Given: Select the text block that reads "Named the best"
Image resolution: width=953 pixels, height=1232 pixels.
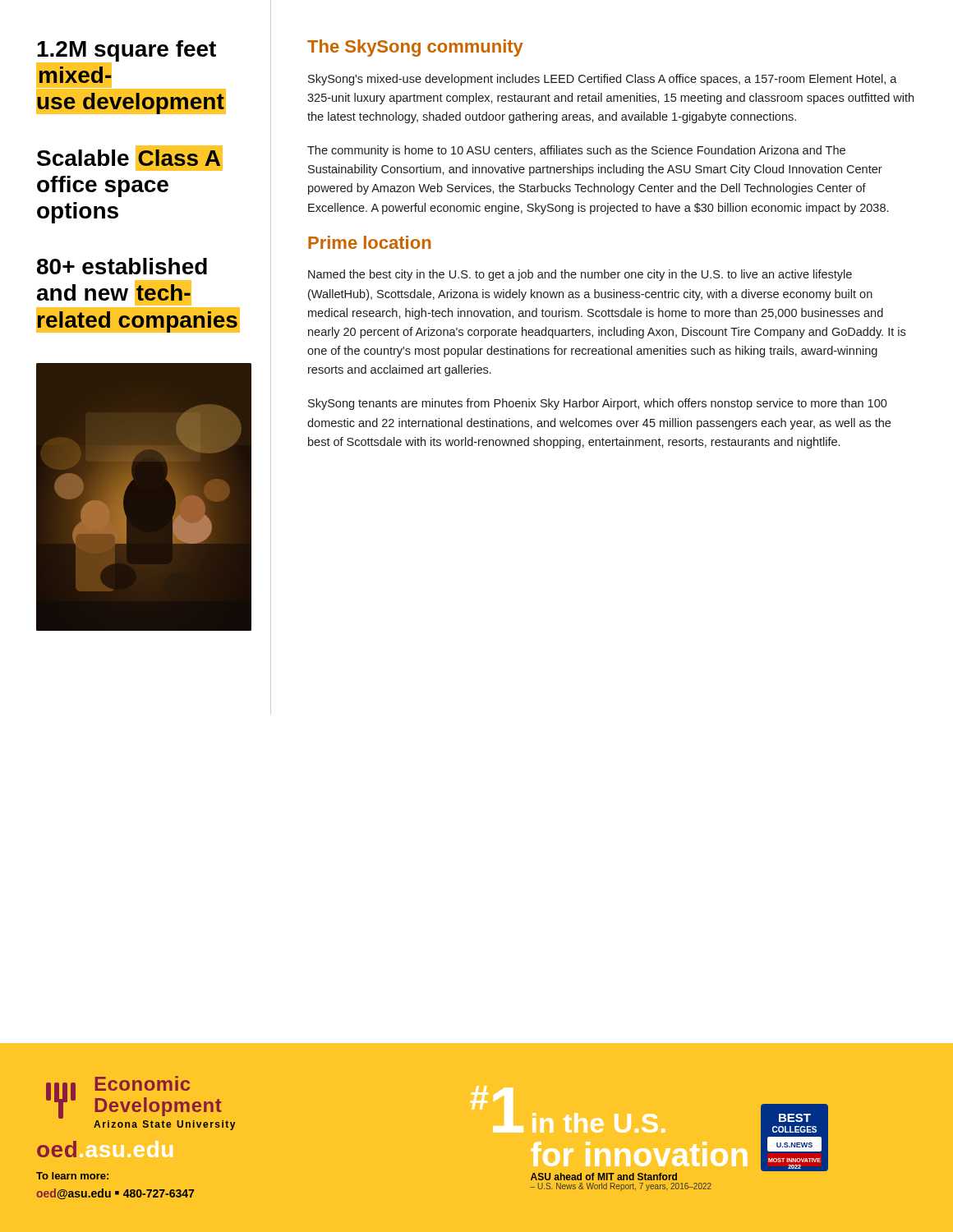Looking at the screenshot, I should pyautogui.click(x=612, y=323).
